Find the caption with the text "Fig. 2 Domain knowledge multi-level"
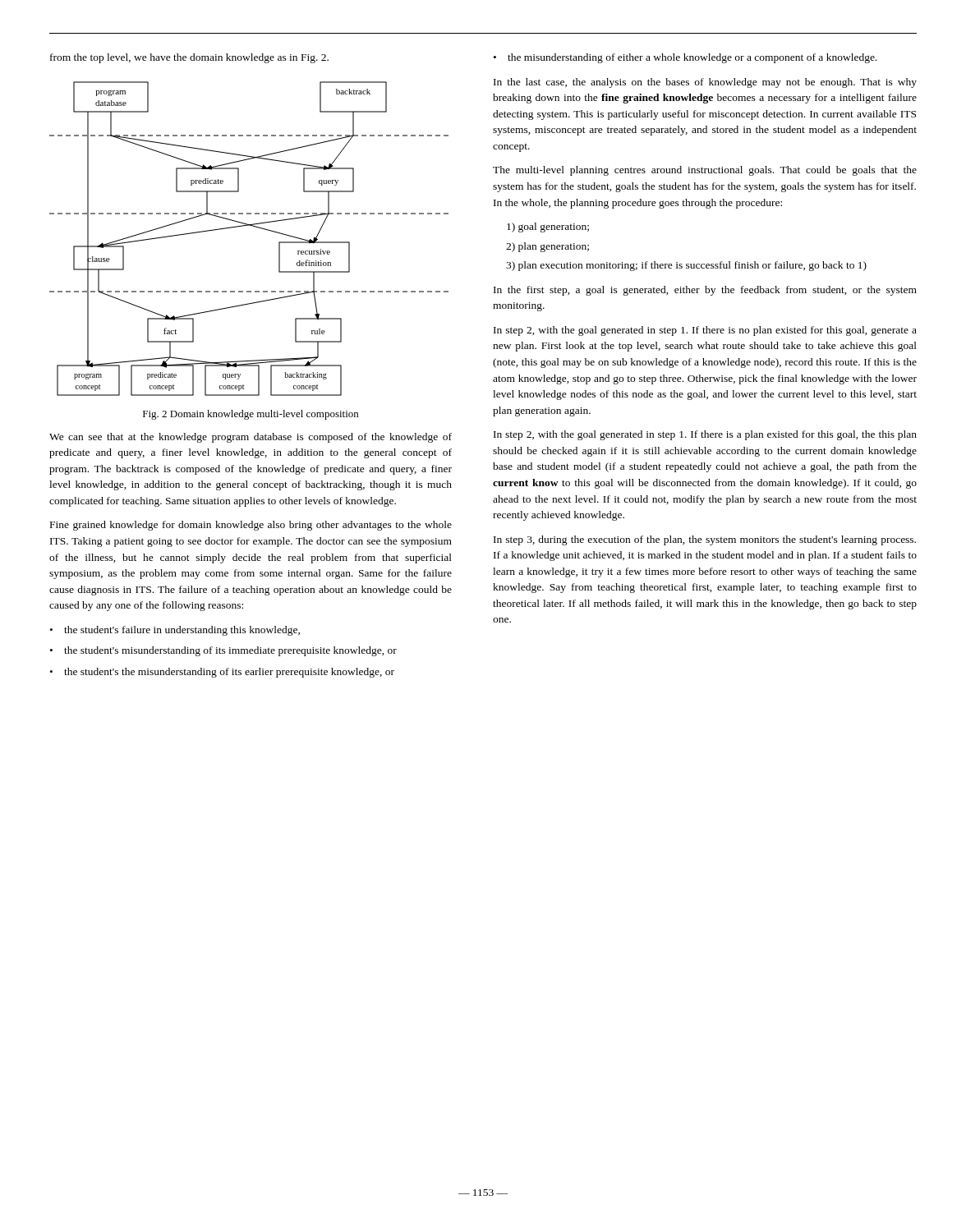Image resolution: width=966 pixels, height=1232 pixels. coord(251,413)
